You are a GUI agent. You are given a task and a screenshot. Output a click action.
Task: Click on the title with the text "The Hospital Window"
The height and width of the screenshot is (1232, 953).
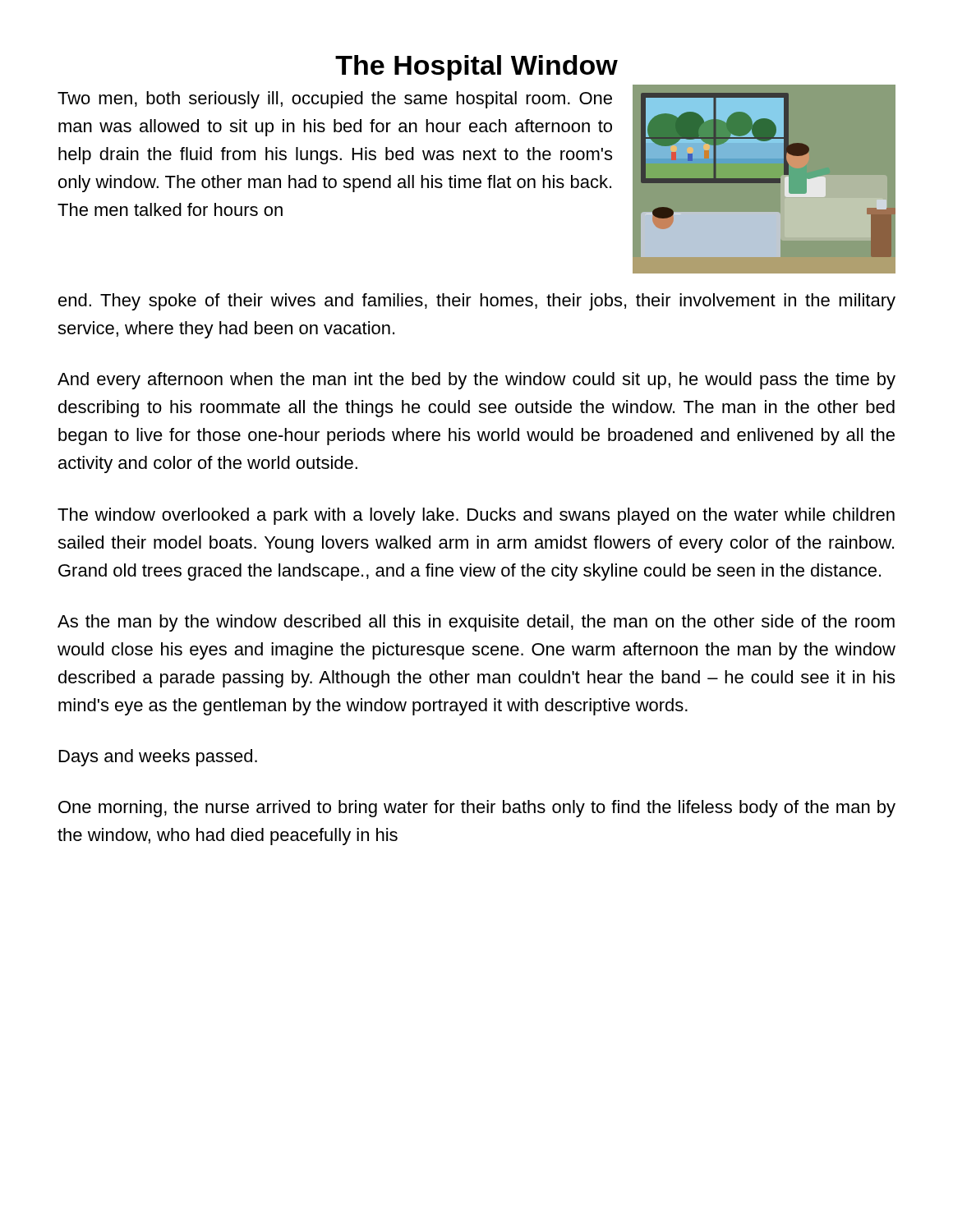tap(476, 65)
